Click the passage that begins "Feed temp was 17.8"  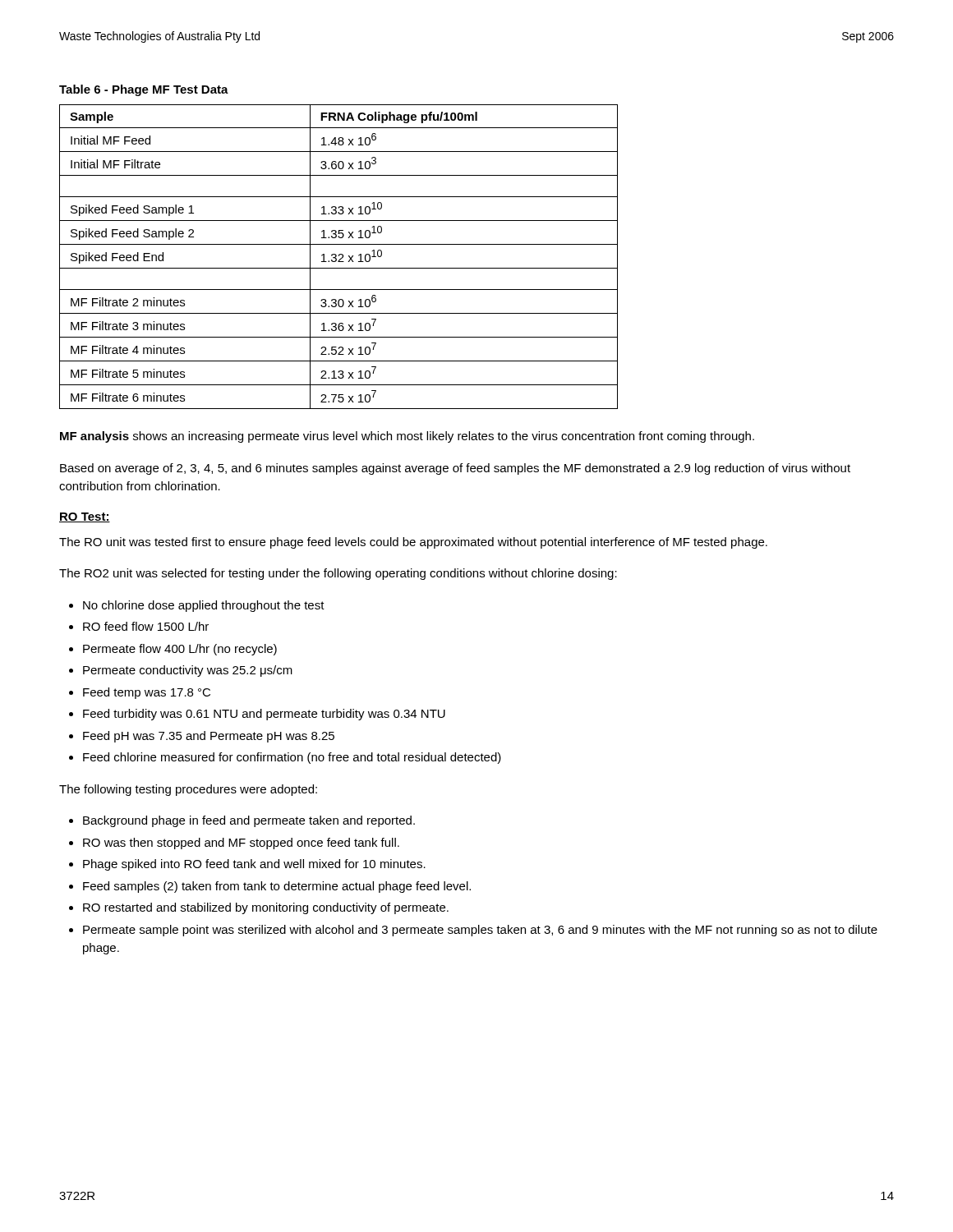(x=147, y=692)
